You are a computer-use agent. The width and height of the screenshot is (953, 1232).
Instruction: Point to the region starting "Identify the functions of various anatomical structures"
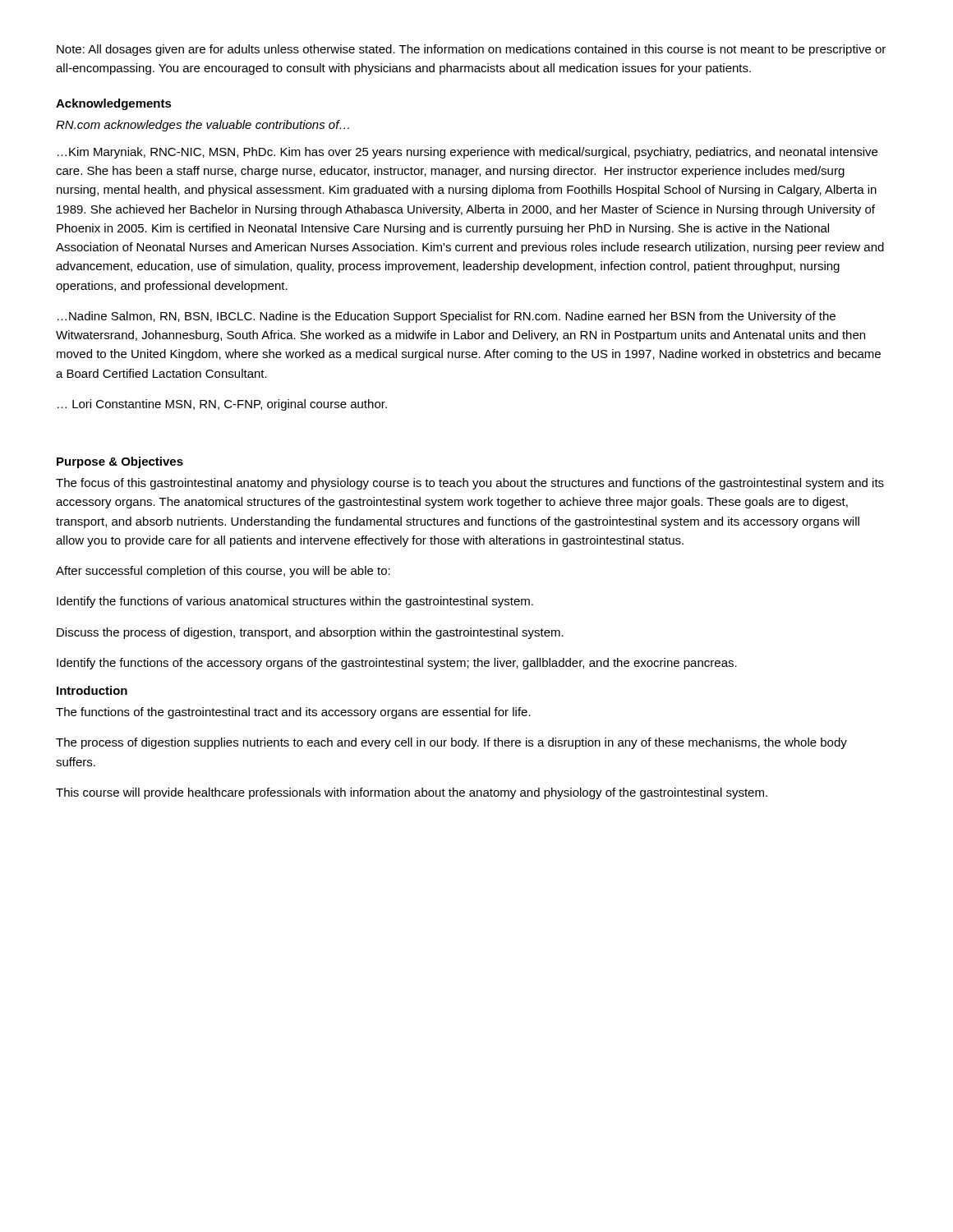tap(295, 601)
